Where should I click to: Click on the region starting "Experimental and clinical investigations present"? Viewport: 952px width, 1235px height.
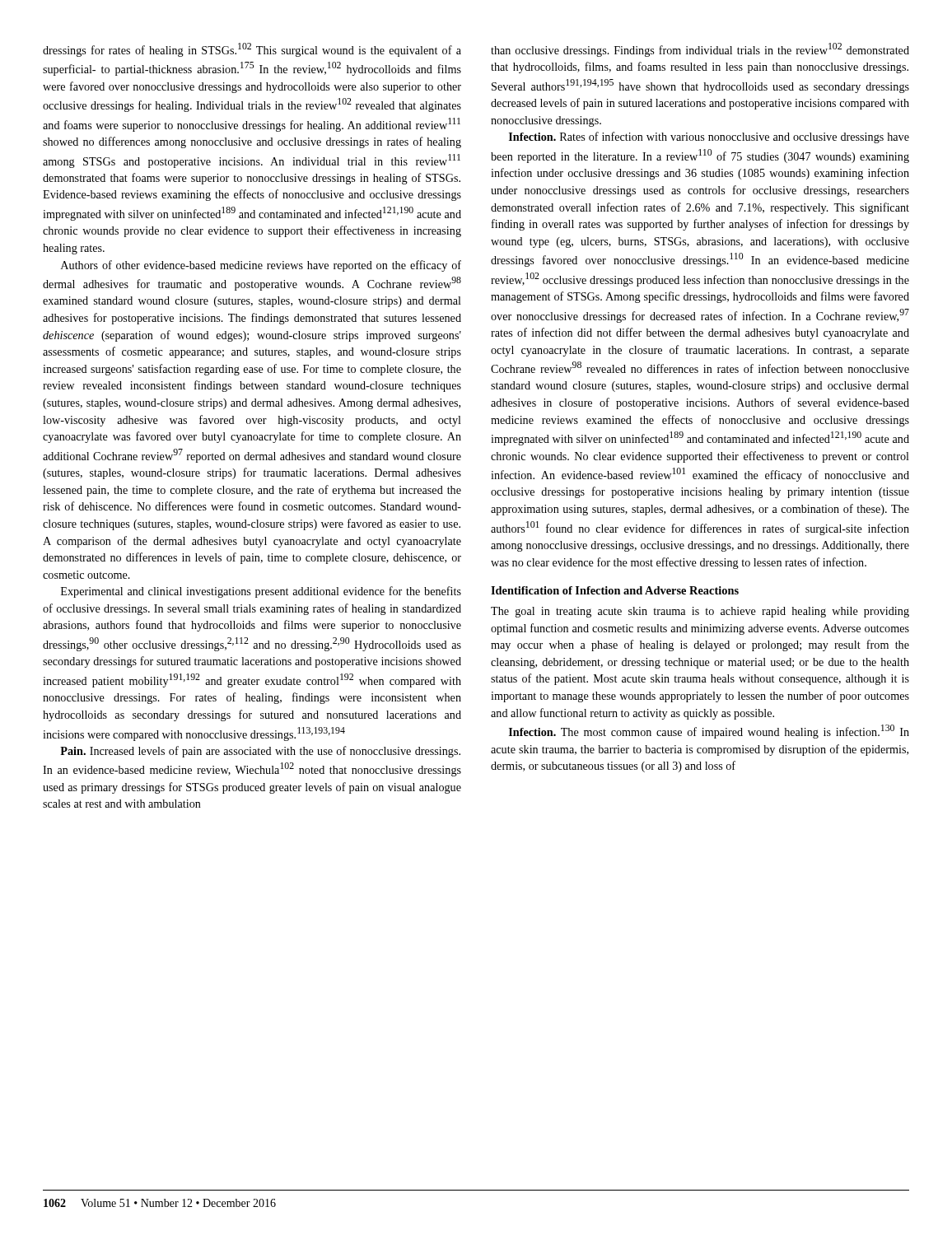click(252, 663)
